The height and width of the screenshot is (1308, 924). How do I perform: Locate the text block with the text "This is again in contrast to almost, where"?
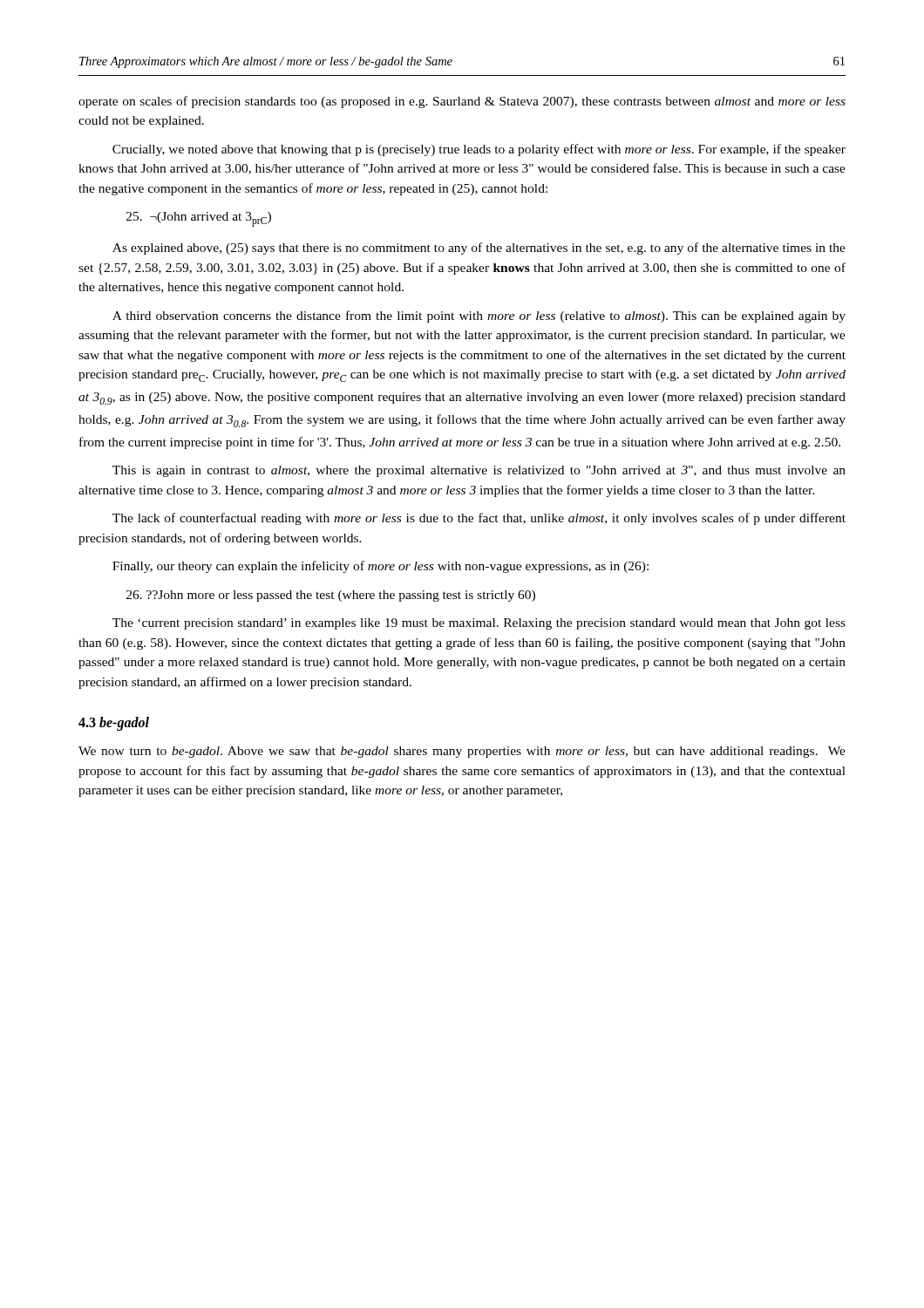coord(462,480)
